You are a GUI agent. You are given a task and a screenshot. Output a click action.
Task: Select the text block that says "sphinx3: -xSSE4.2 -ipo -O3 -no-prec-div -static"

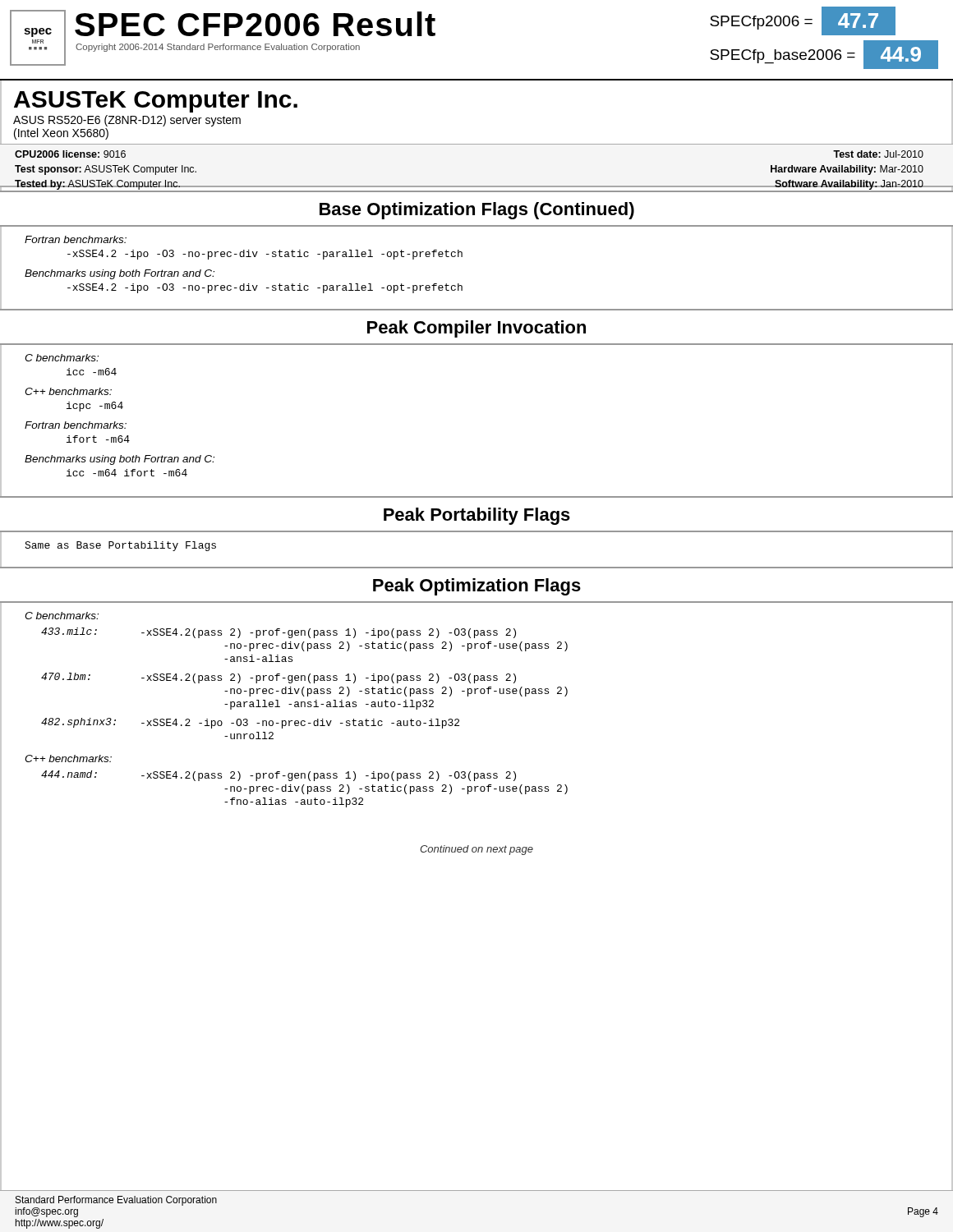coord(250,723)
